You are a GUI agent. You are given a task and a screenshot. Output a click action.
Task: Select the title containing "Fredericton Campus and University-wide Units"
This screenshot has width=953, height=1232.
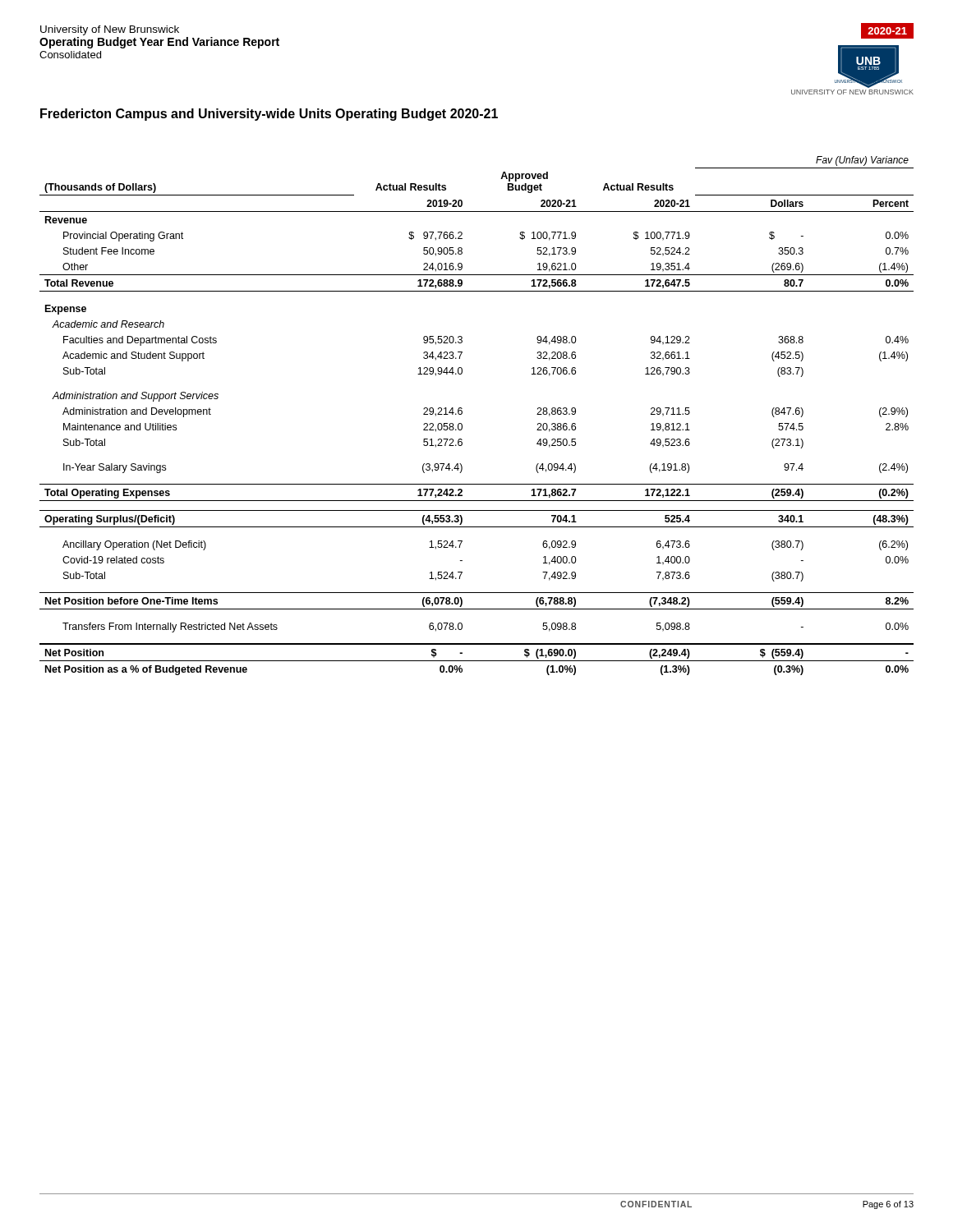pyautogui.click(x=269, y=114)
